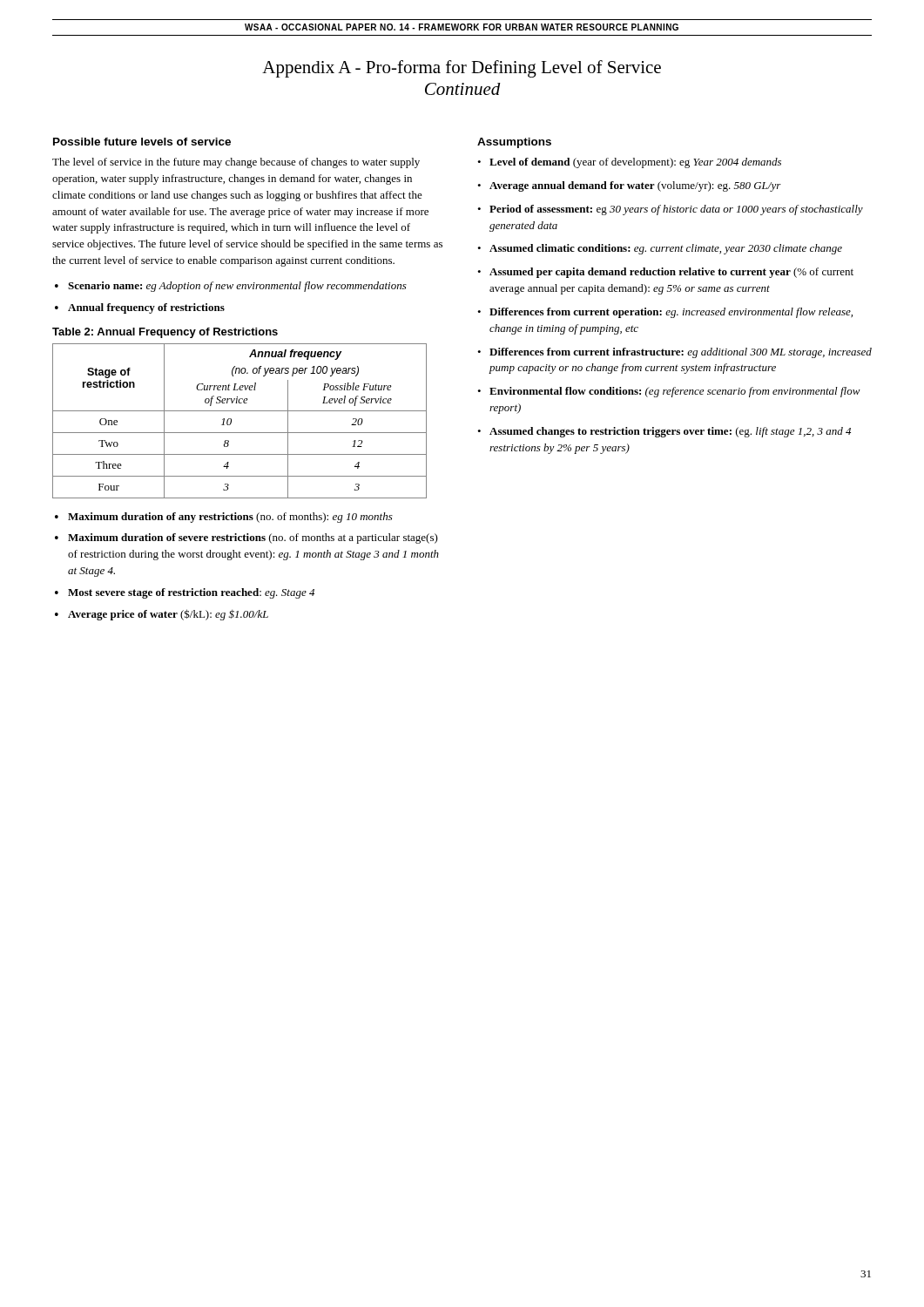This screenshot has height=1307, width=924.
Task: Find the passage starting "Most severe stage of"
Action: point(191,592)
